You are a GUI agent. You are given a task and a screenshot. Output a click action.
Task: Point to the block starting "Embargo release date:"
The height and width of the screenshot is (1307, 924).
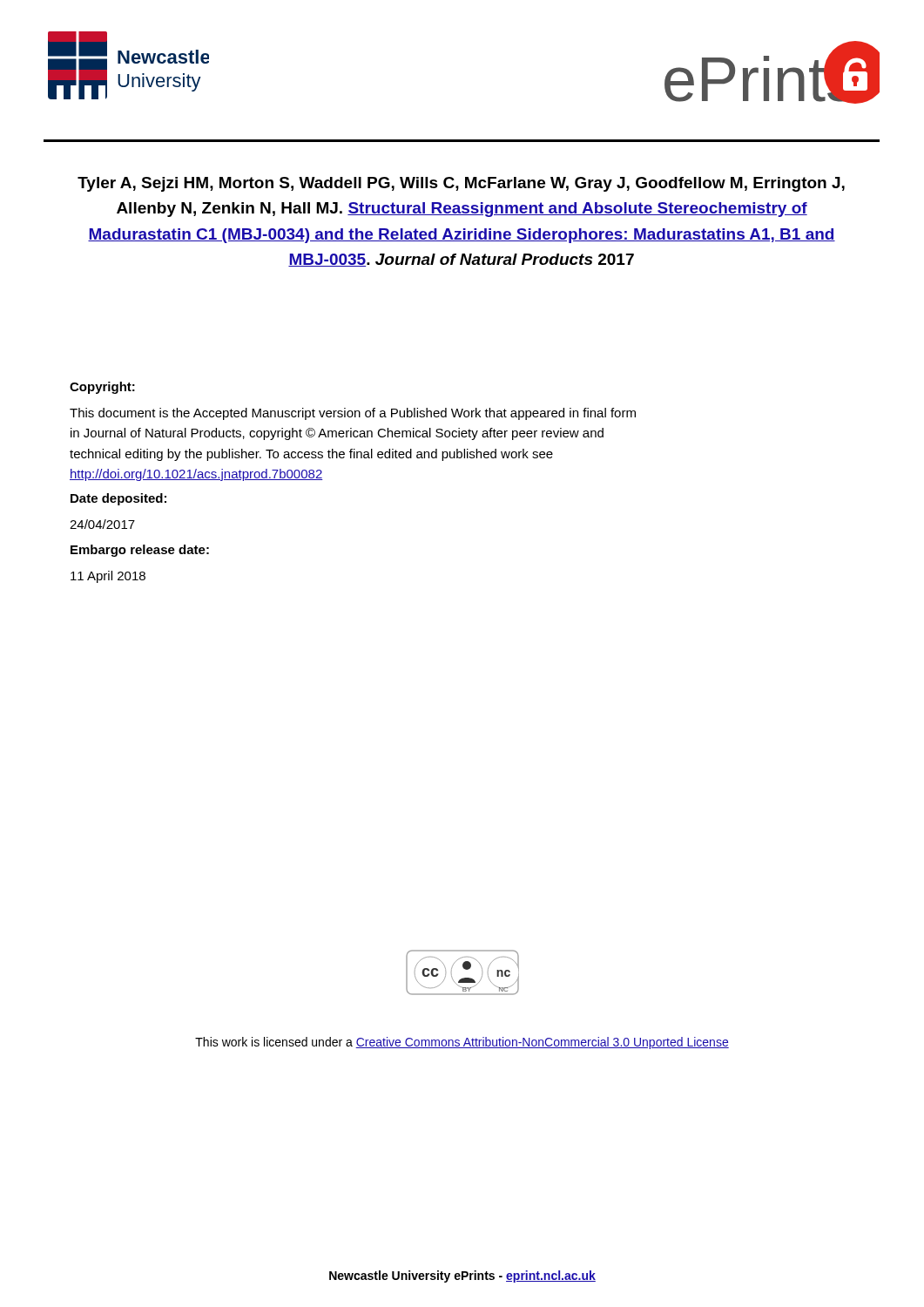click(140, 549)
